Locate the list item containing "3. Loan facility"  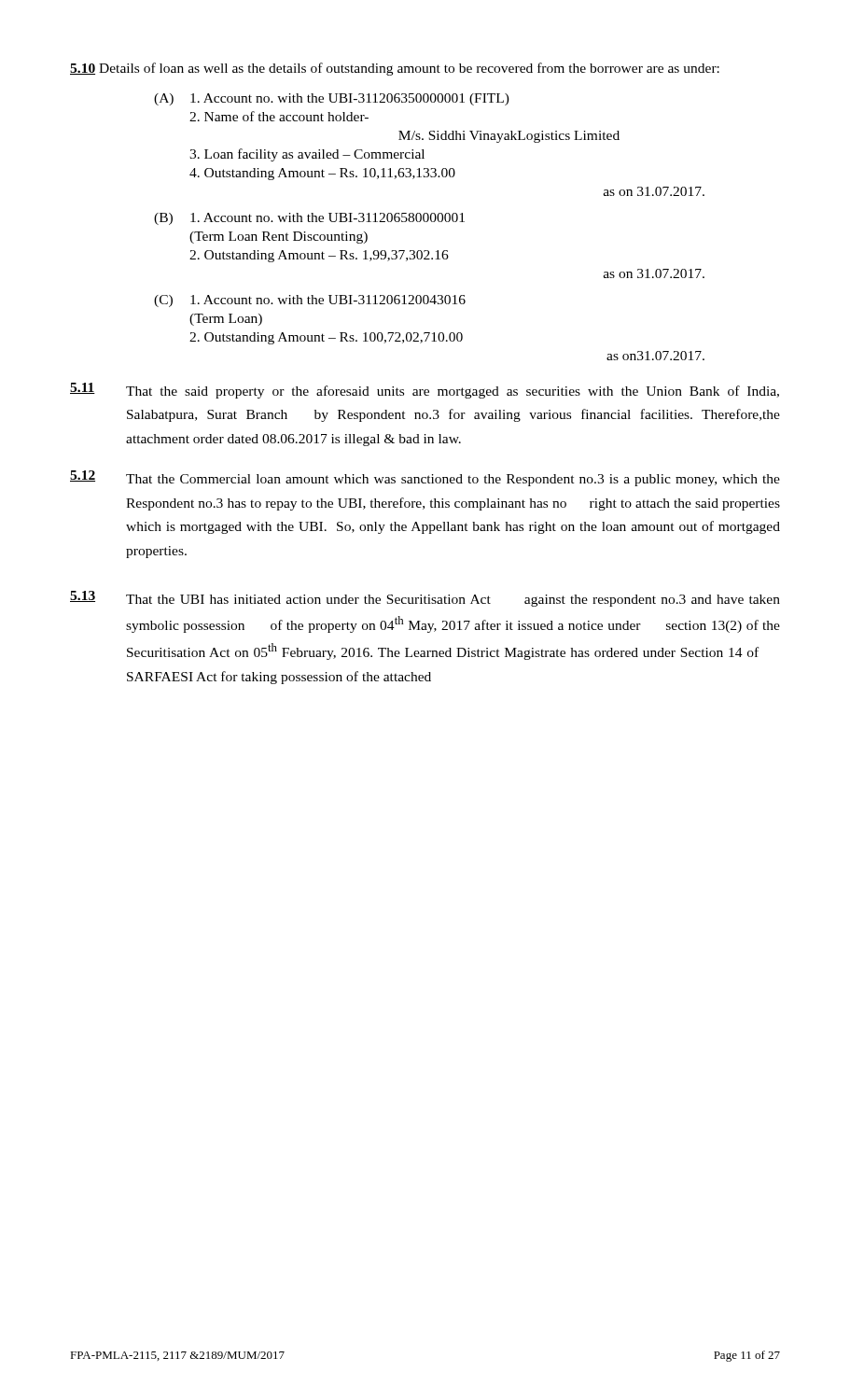(290, 154)
